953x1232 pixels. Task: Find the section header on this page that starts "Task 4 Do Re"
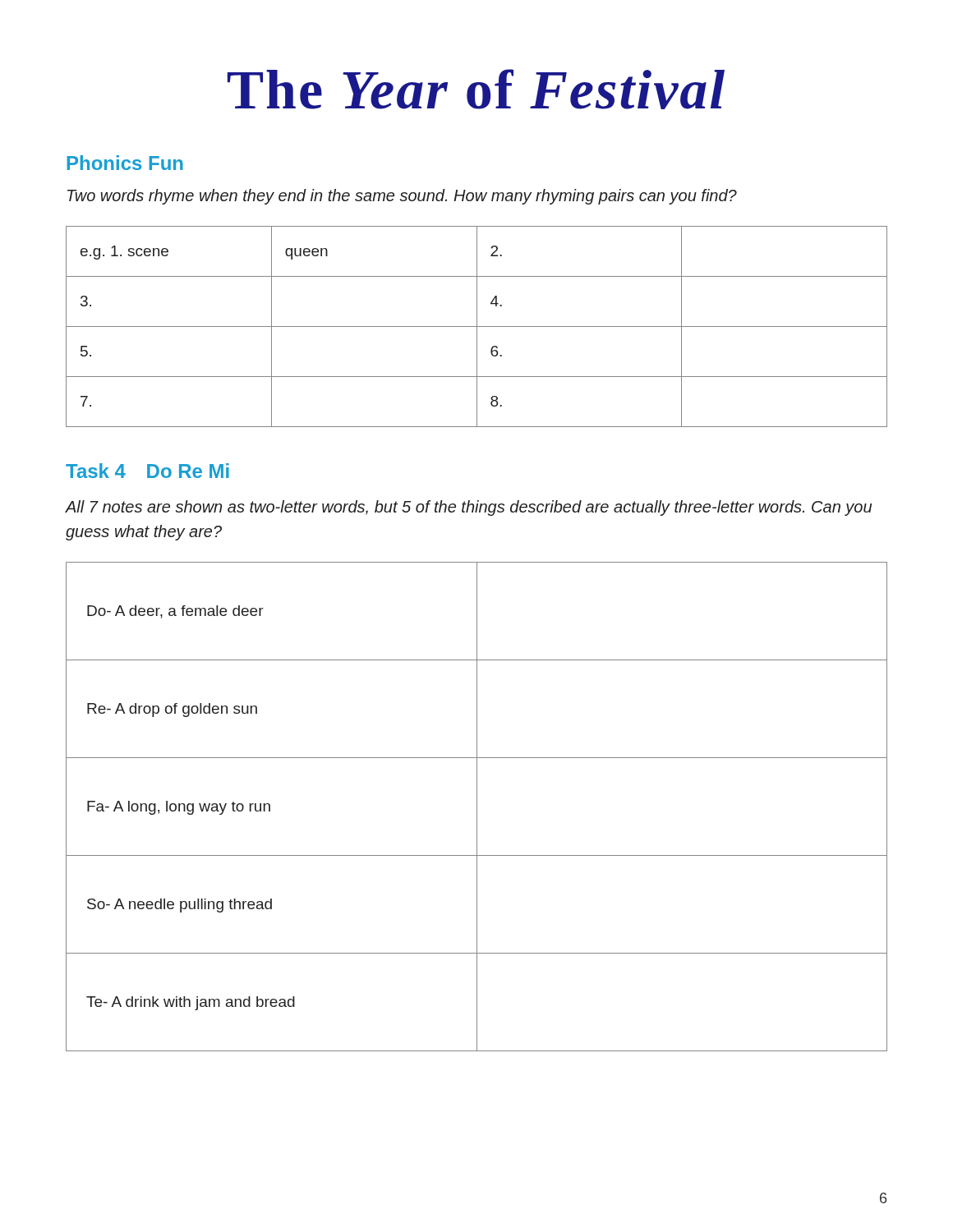[x=148, y=471]
